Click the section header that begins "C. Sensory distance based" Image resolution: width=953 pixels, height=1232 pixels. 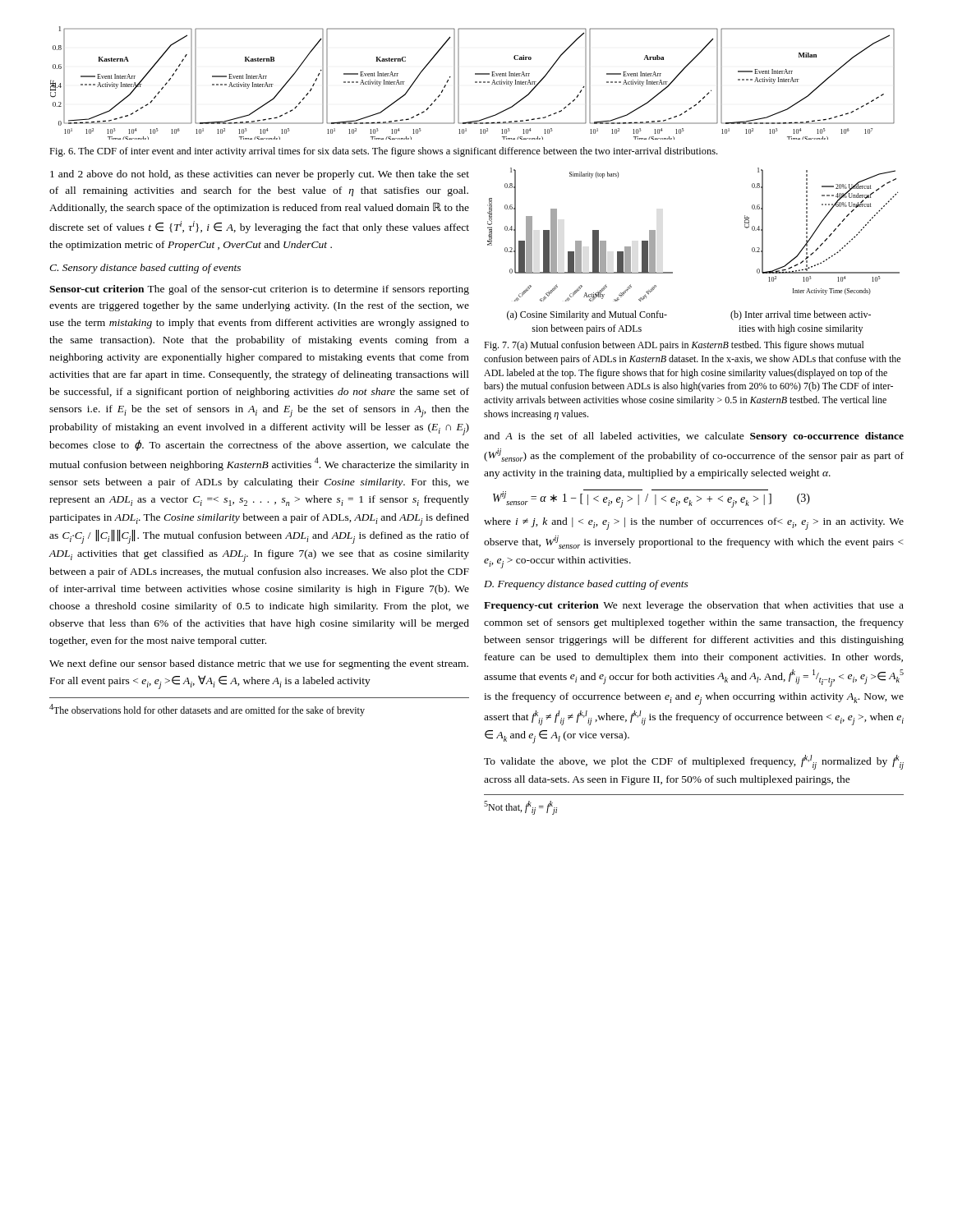tap(145, 267)
